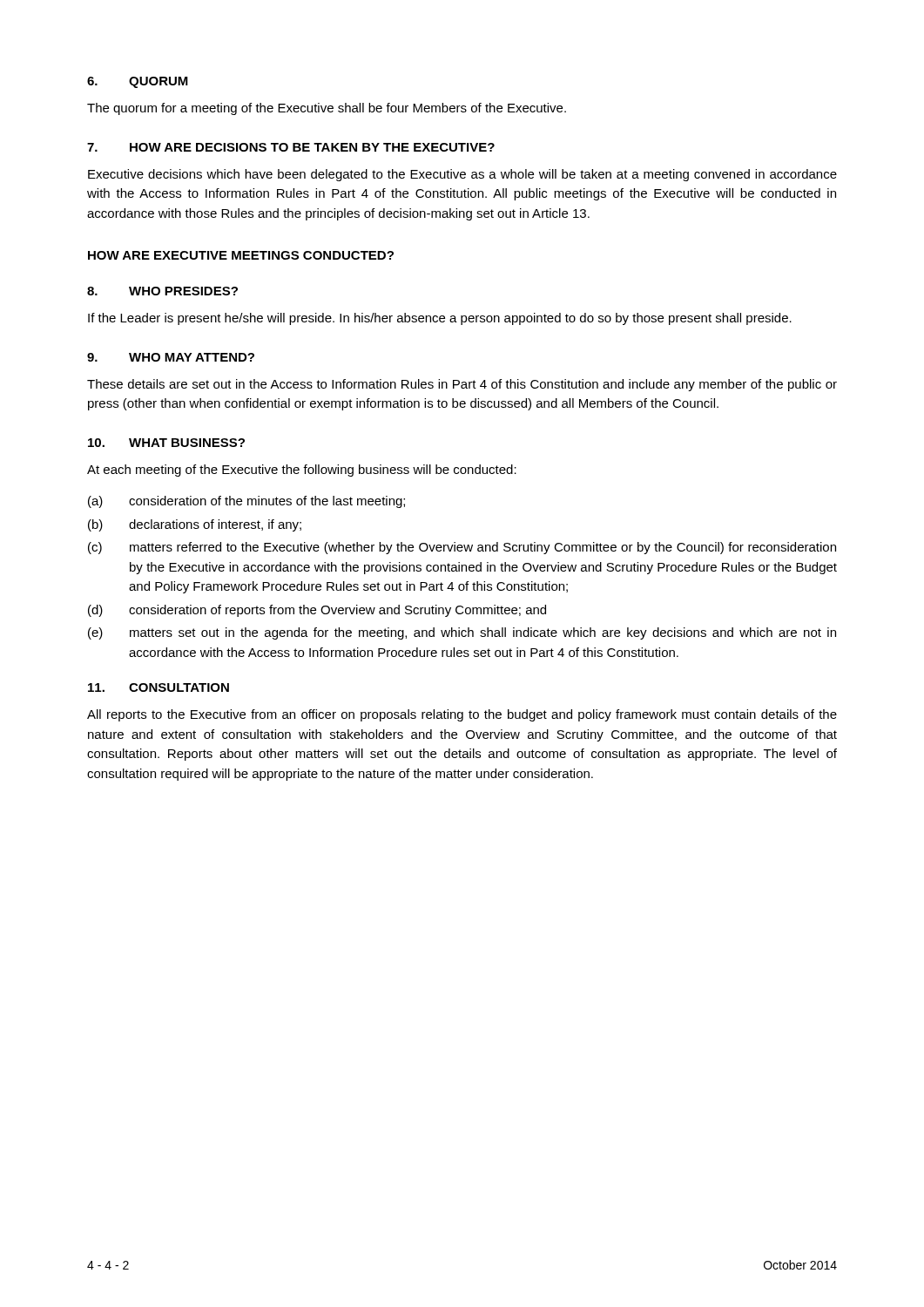This screenshot has height=1307, width=924.
Task: Locate the text block that says "If the Leader is present"
Action: coord(440,318)
